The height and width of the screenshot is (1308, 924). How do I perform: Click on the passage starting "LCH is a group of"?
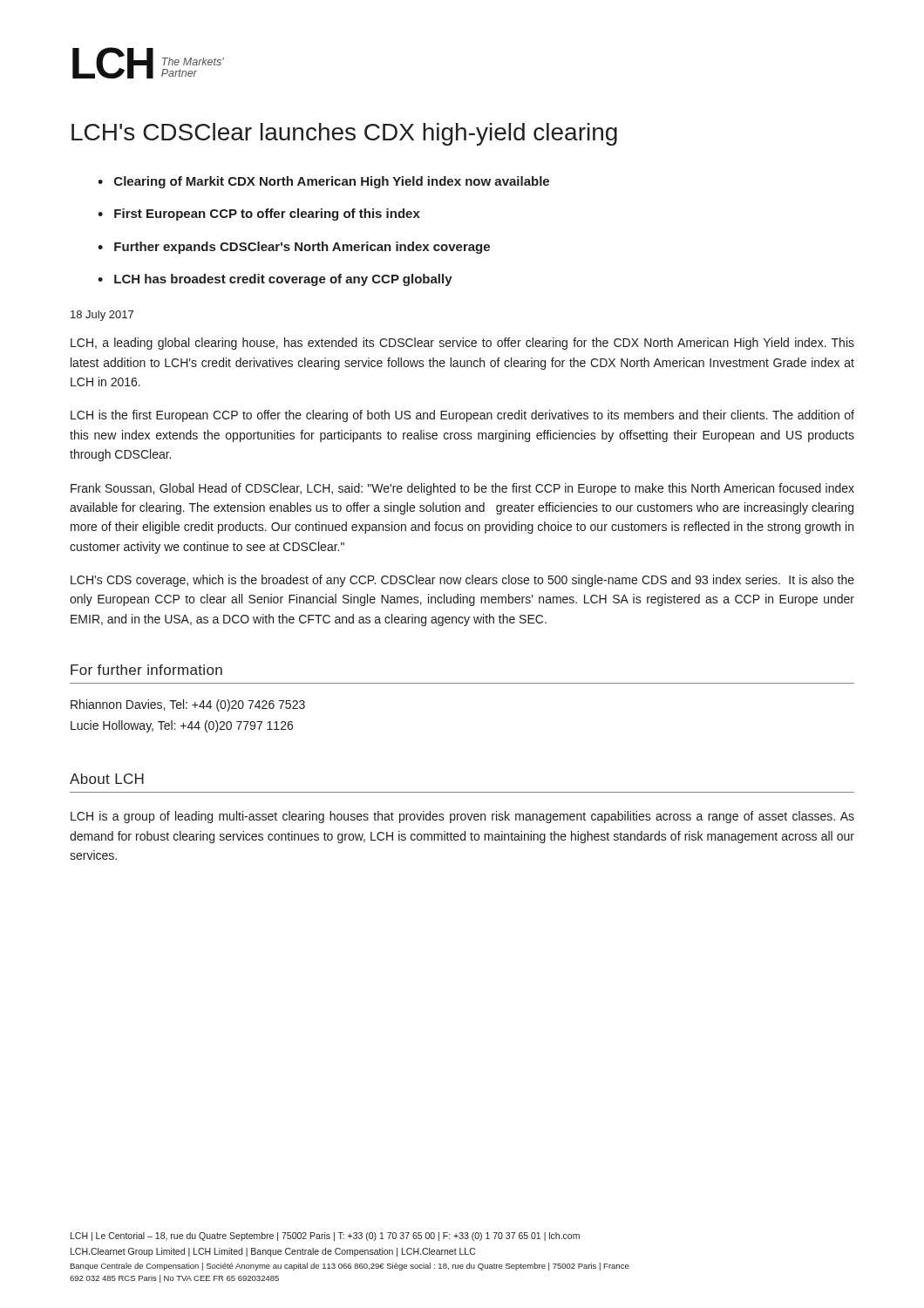click(462, 836)
